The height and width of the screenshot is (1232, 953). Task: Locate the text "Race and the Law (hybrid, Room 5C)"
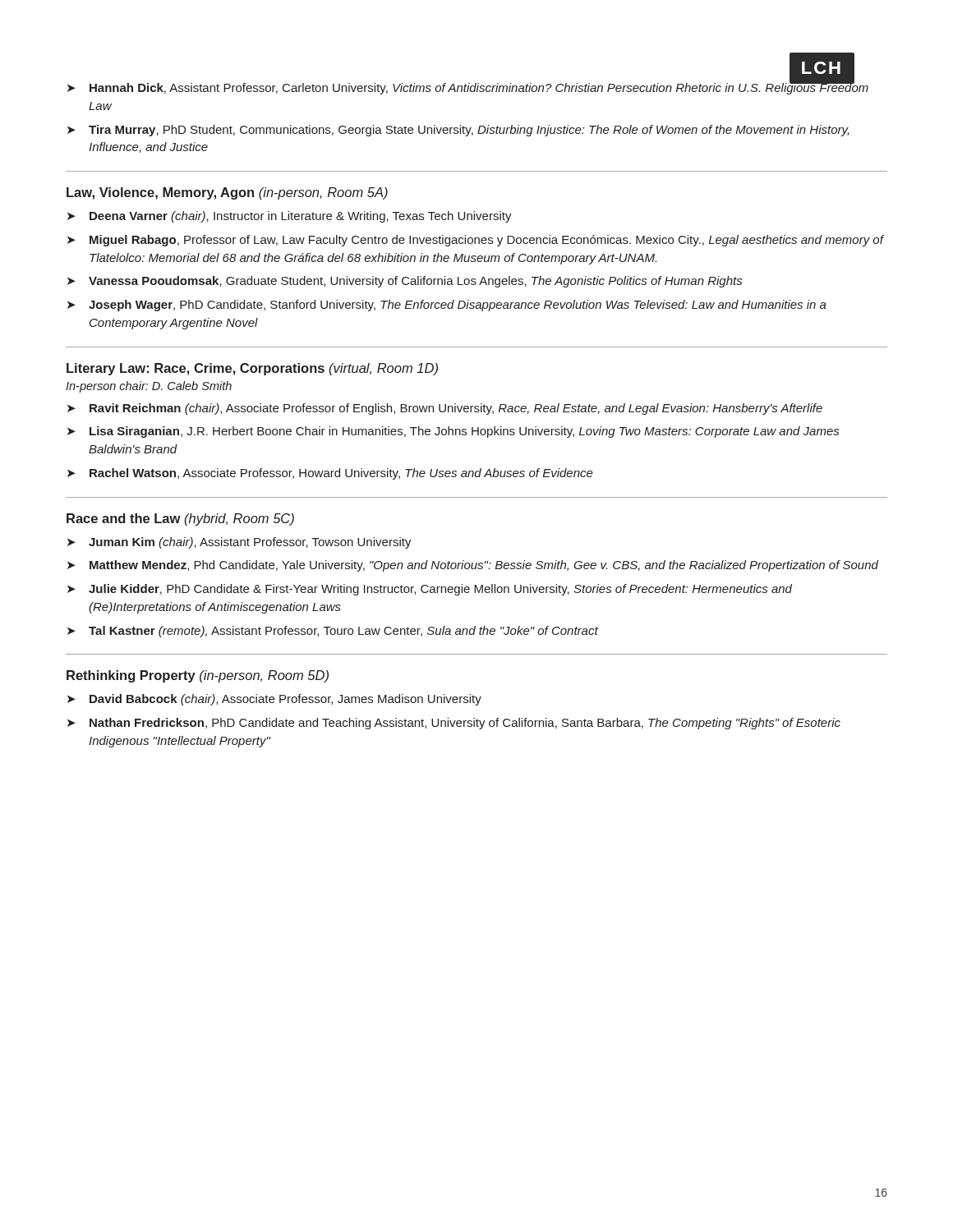point(180,518)
